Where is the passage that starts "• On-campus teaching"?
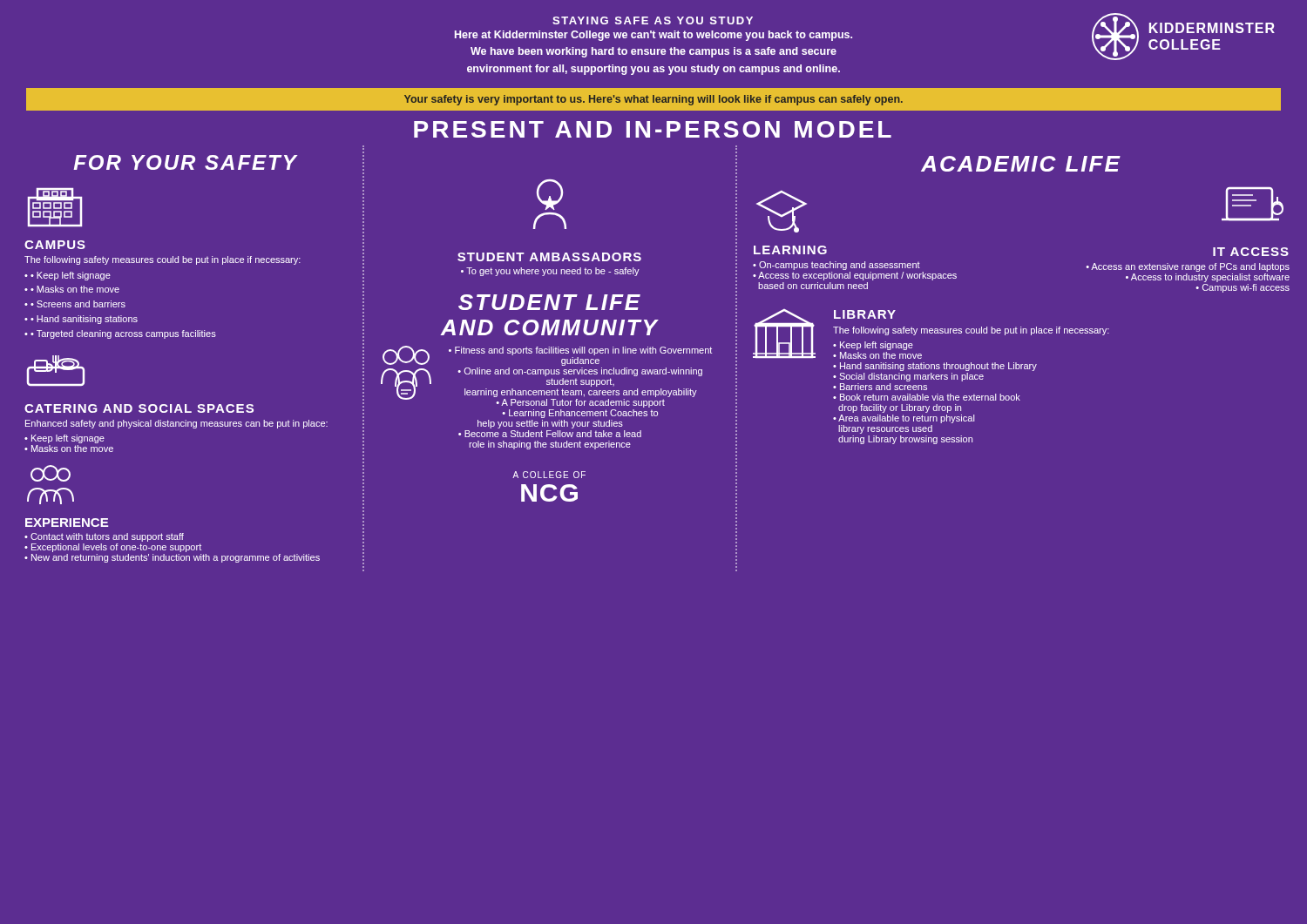 point(836,265)
